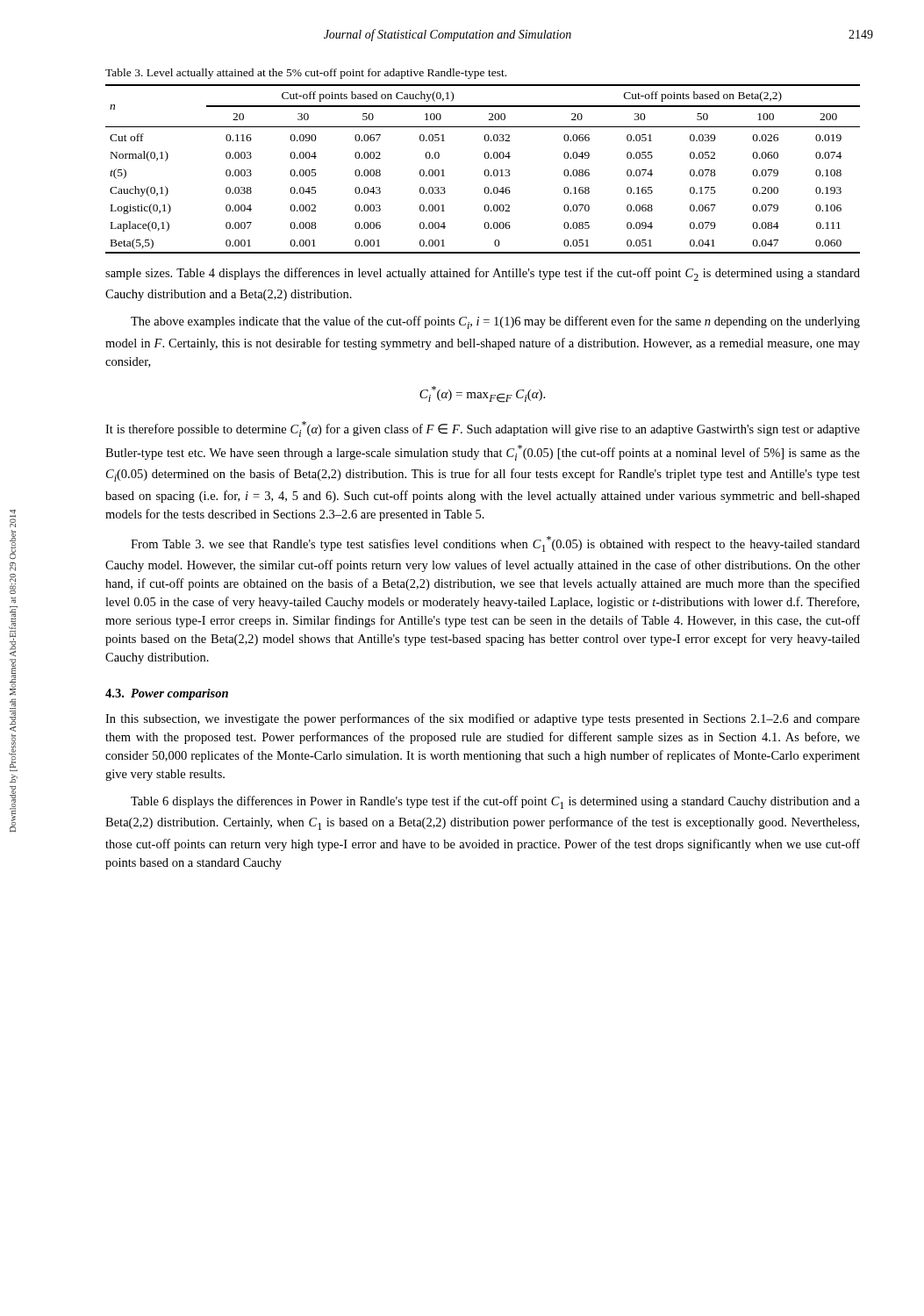Click on the block starting "Table 3. Level actually attained"
924x1316 pixels.
pos(306,72)
